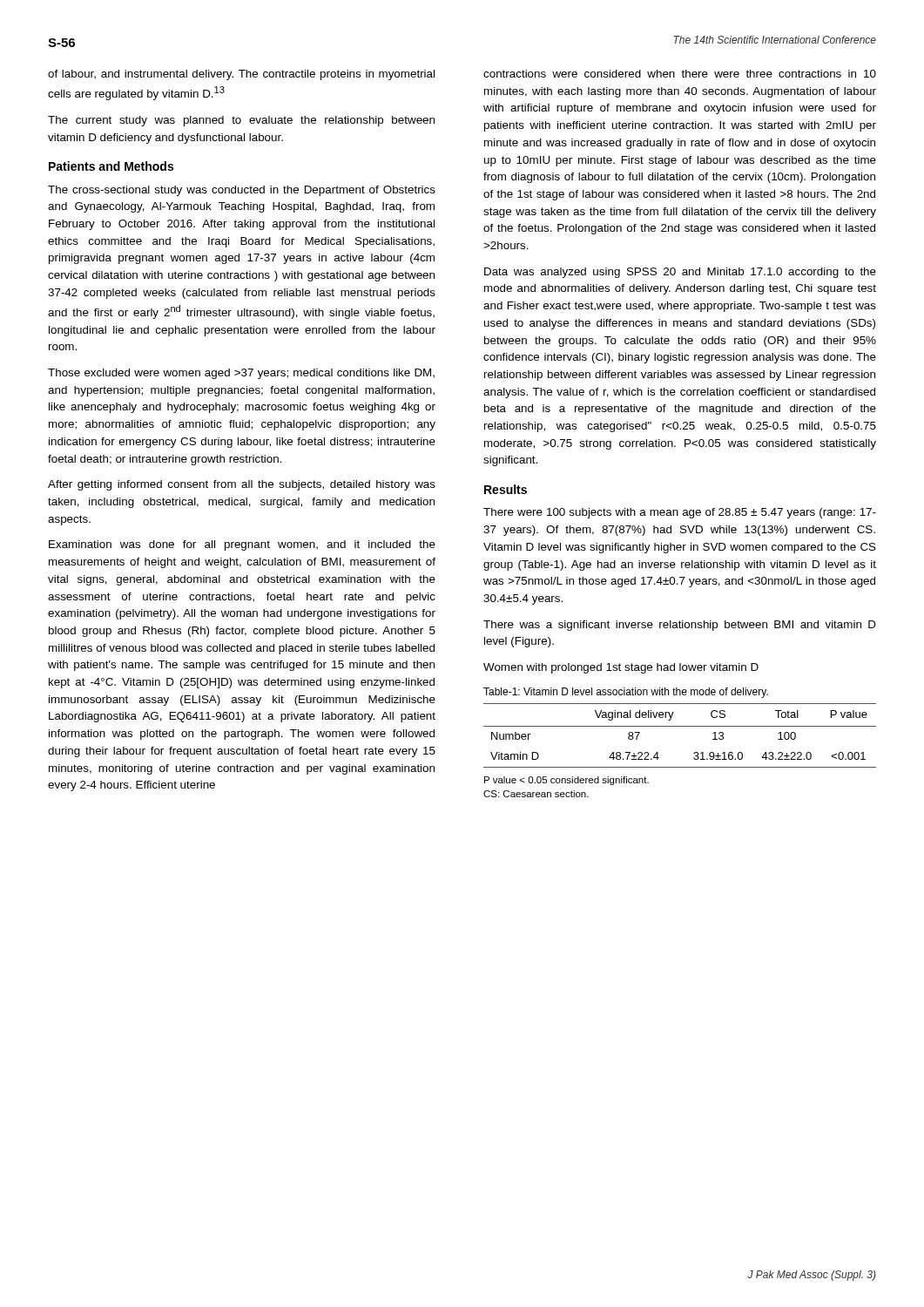
Task: Find the passage starting "Those excluded were women aged >37"
Action: pos(242,415)
